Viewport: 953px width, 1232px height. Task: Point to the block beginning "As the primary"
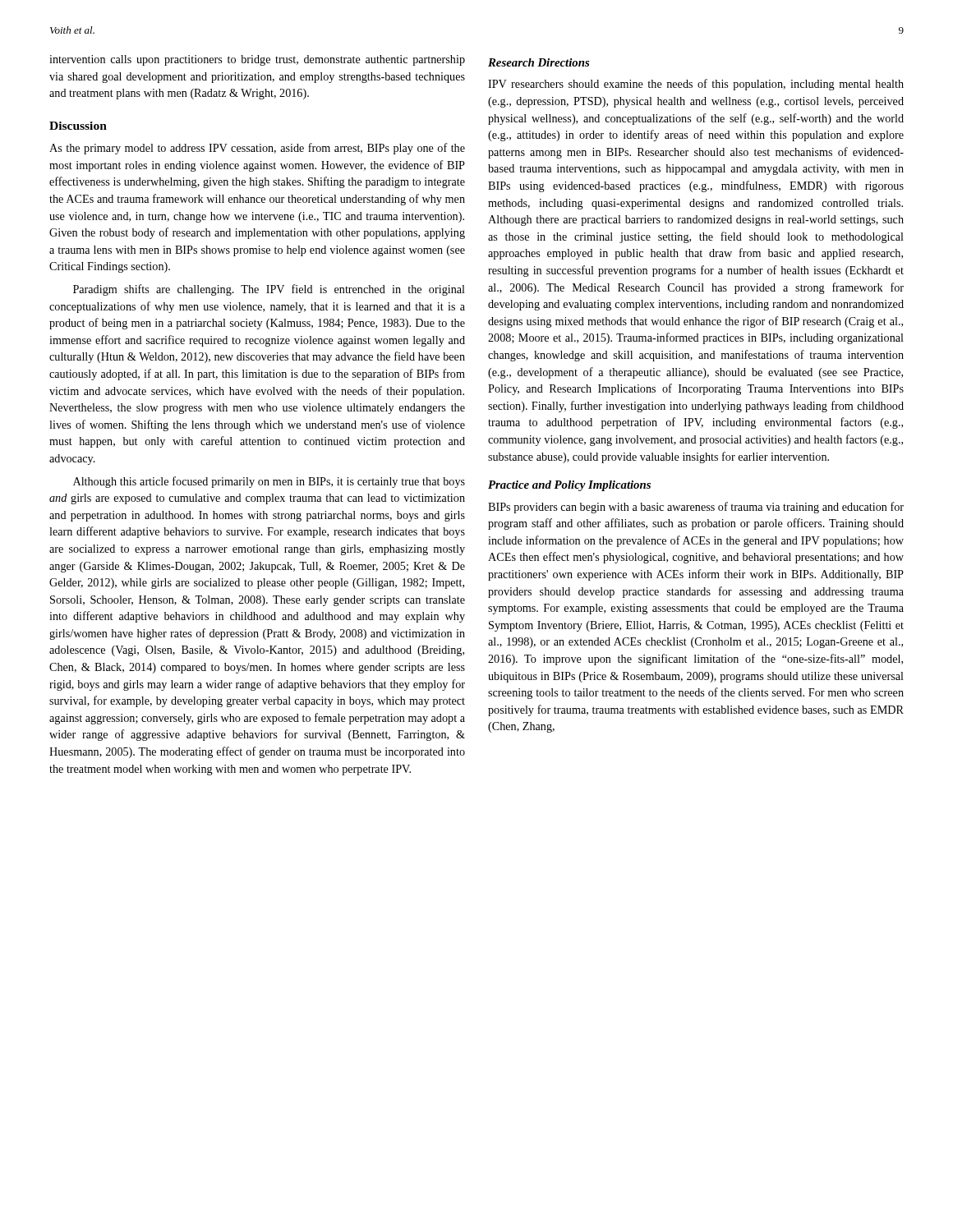click(257, 149)
